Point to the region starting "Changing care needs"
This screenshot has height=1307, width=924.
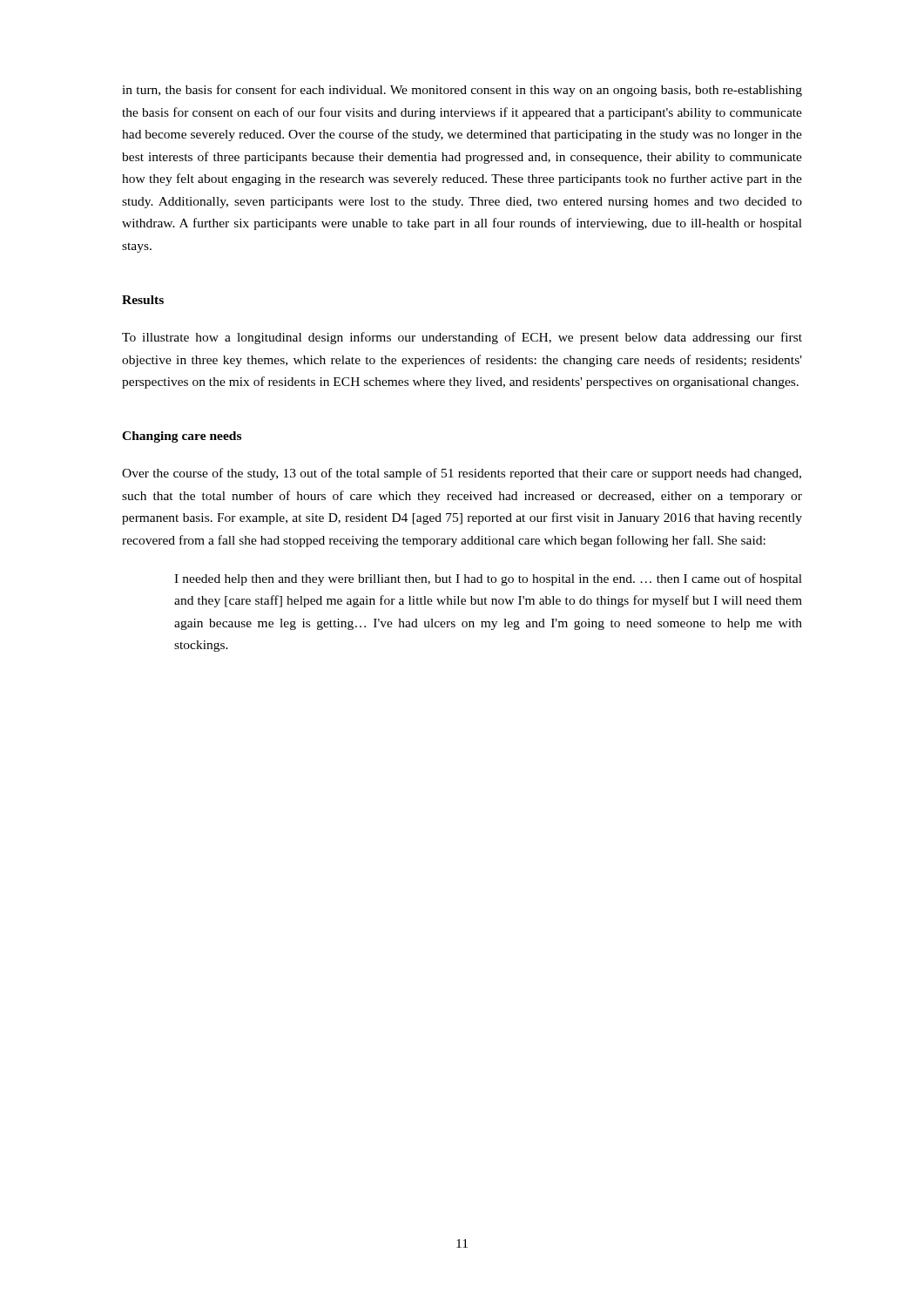(x=182, y=435)
